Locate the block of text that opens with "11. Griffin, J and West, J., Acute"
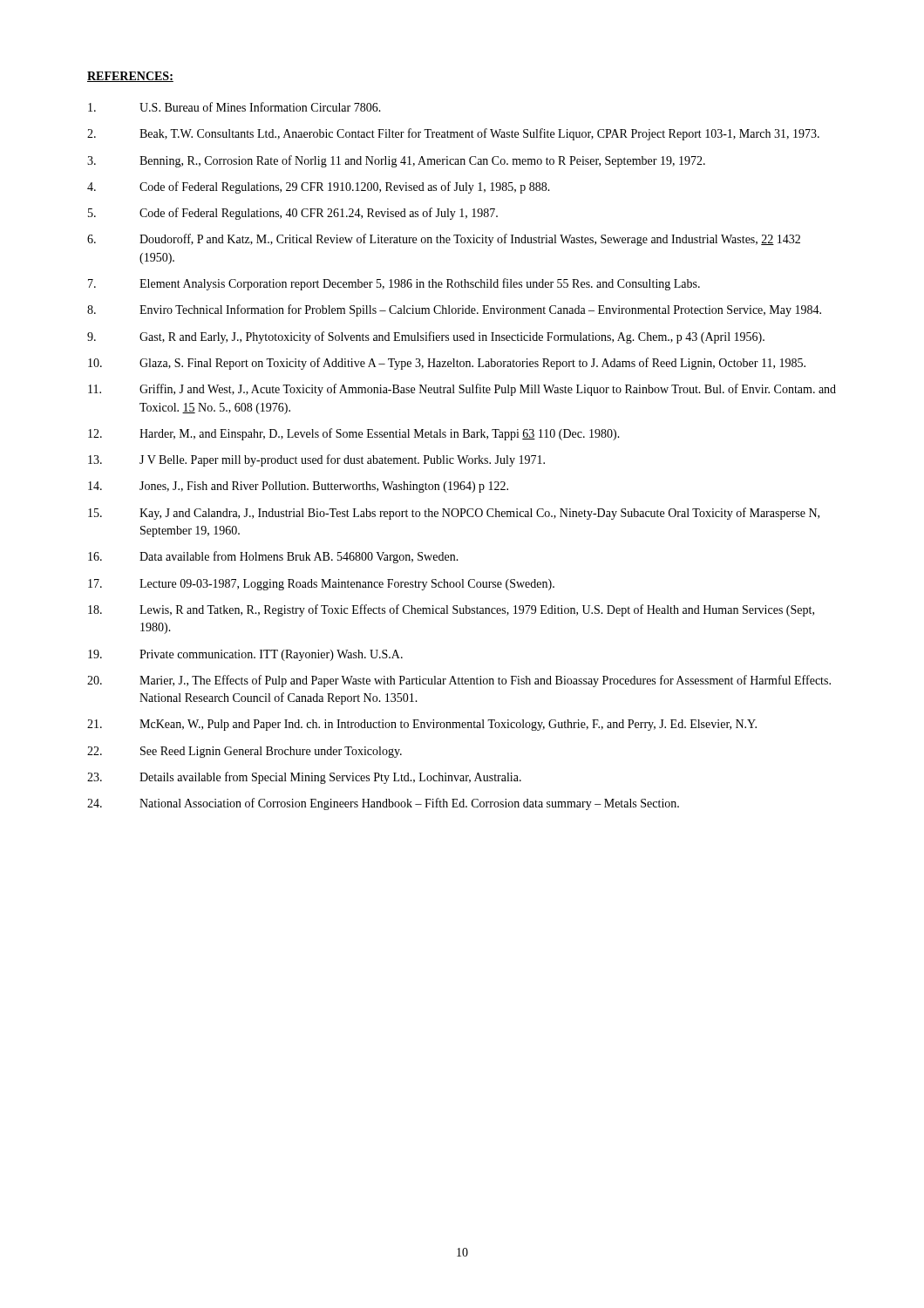Screen dimensions: 1308x924 pos(462,399)
